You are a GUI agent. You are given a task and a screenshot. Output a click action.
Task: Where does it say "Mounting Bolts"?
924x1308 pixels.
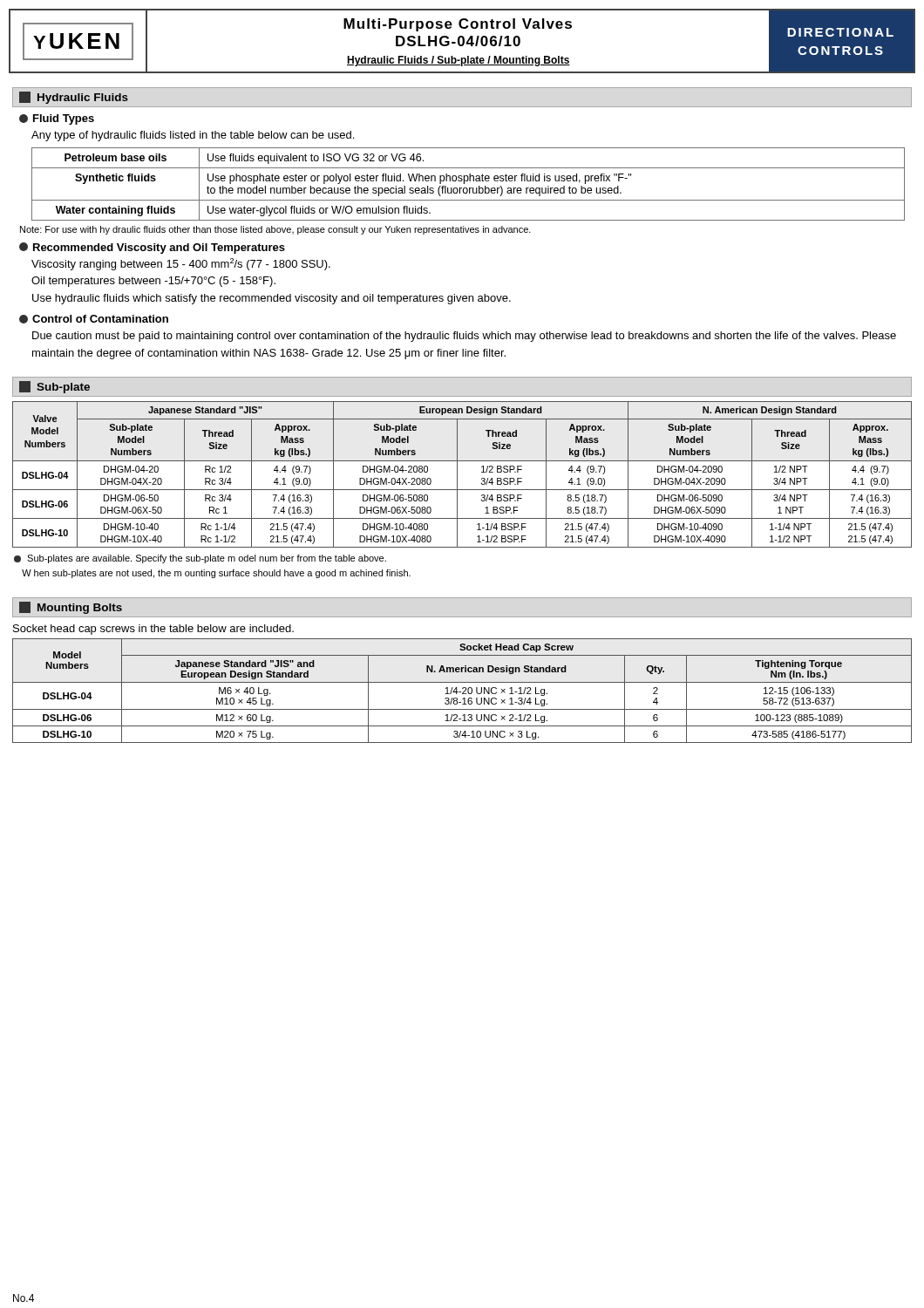[71, 607]
